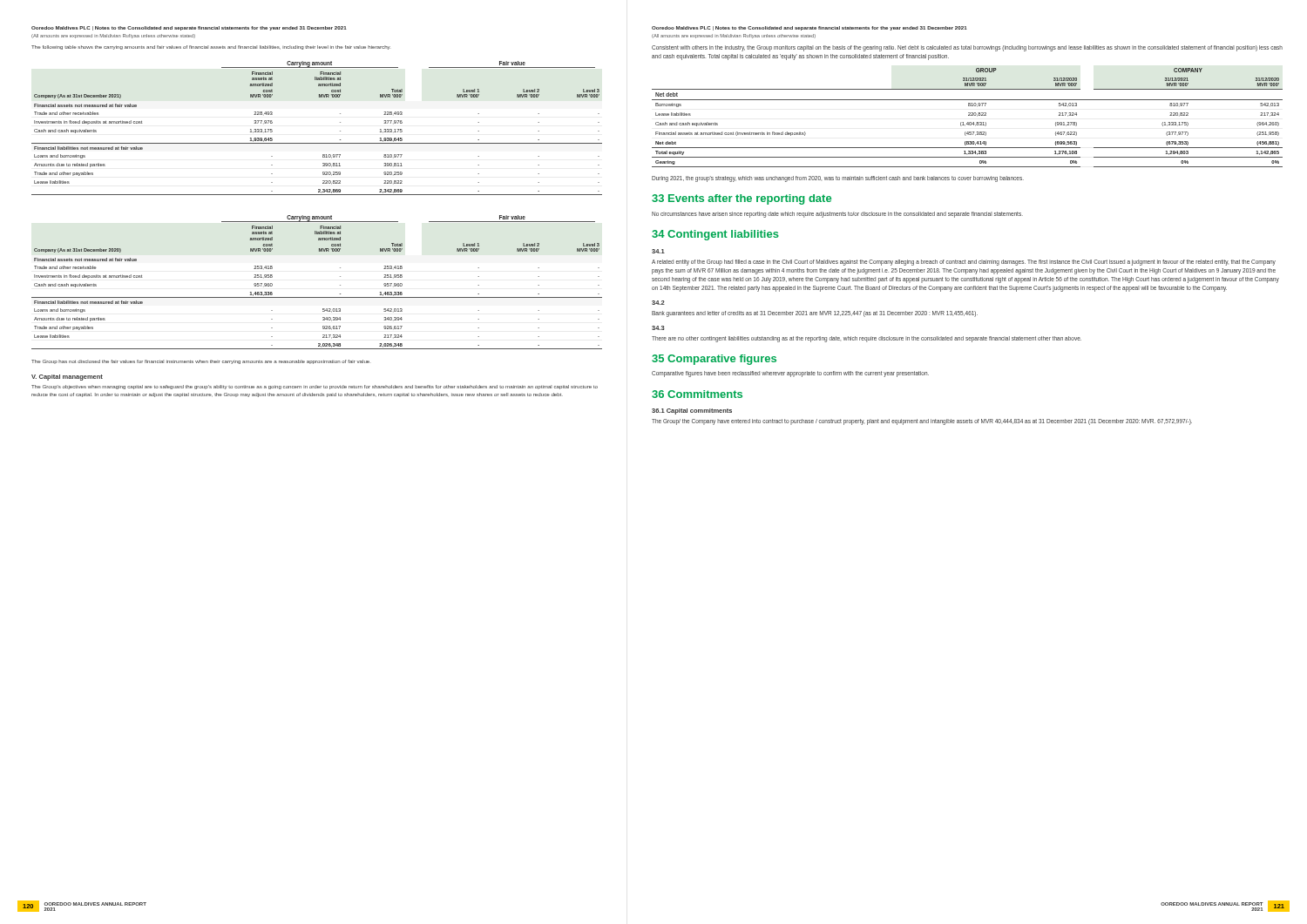Locate the text block starting "33 Events after the reporting"
Viewport: 1307px width, 924px height.
[x=742, y=198]
